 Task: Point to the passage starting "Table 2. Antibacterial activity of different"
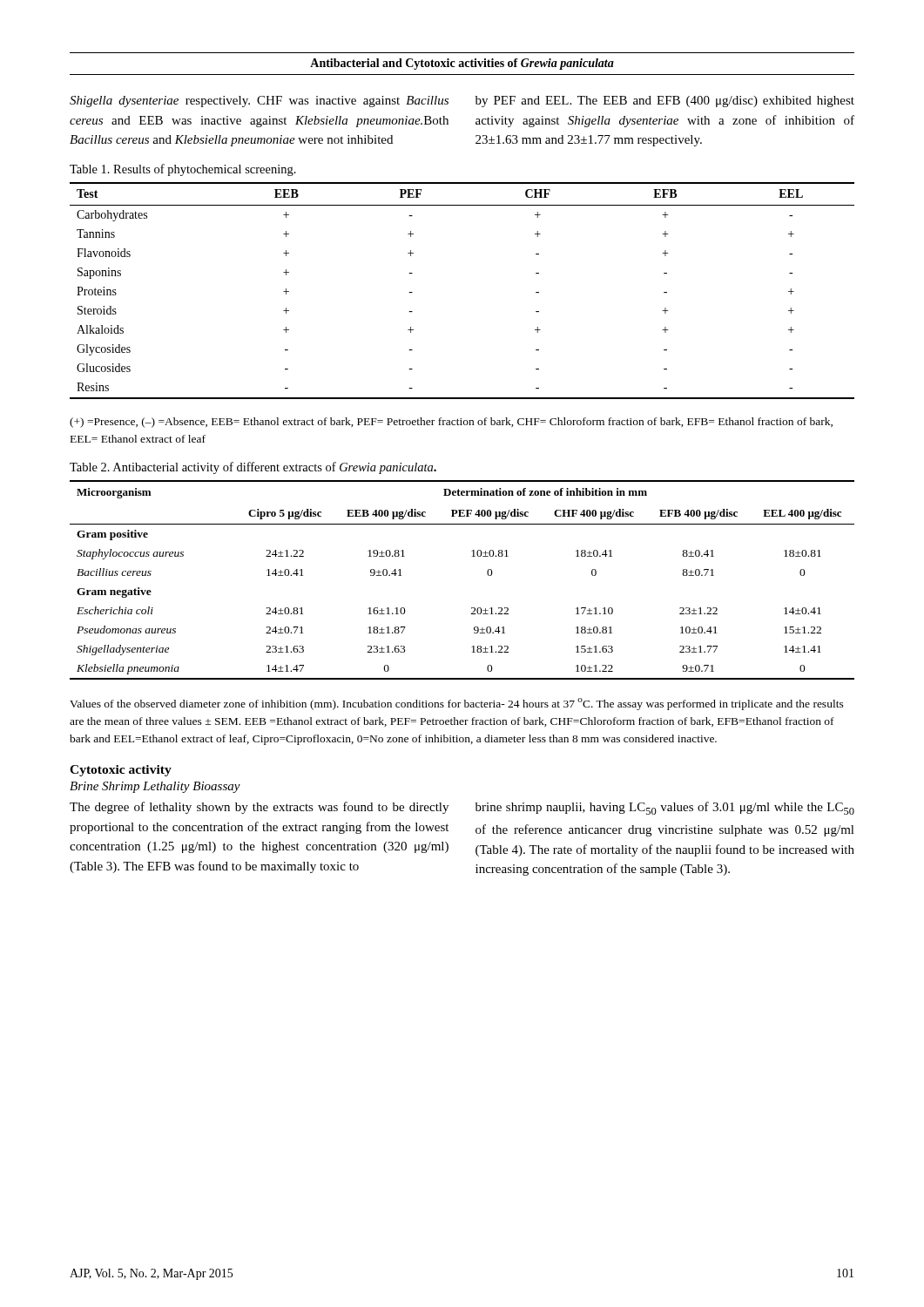[x=253, y=467]
